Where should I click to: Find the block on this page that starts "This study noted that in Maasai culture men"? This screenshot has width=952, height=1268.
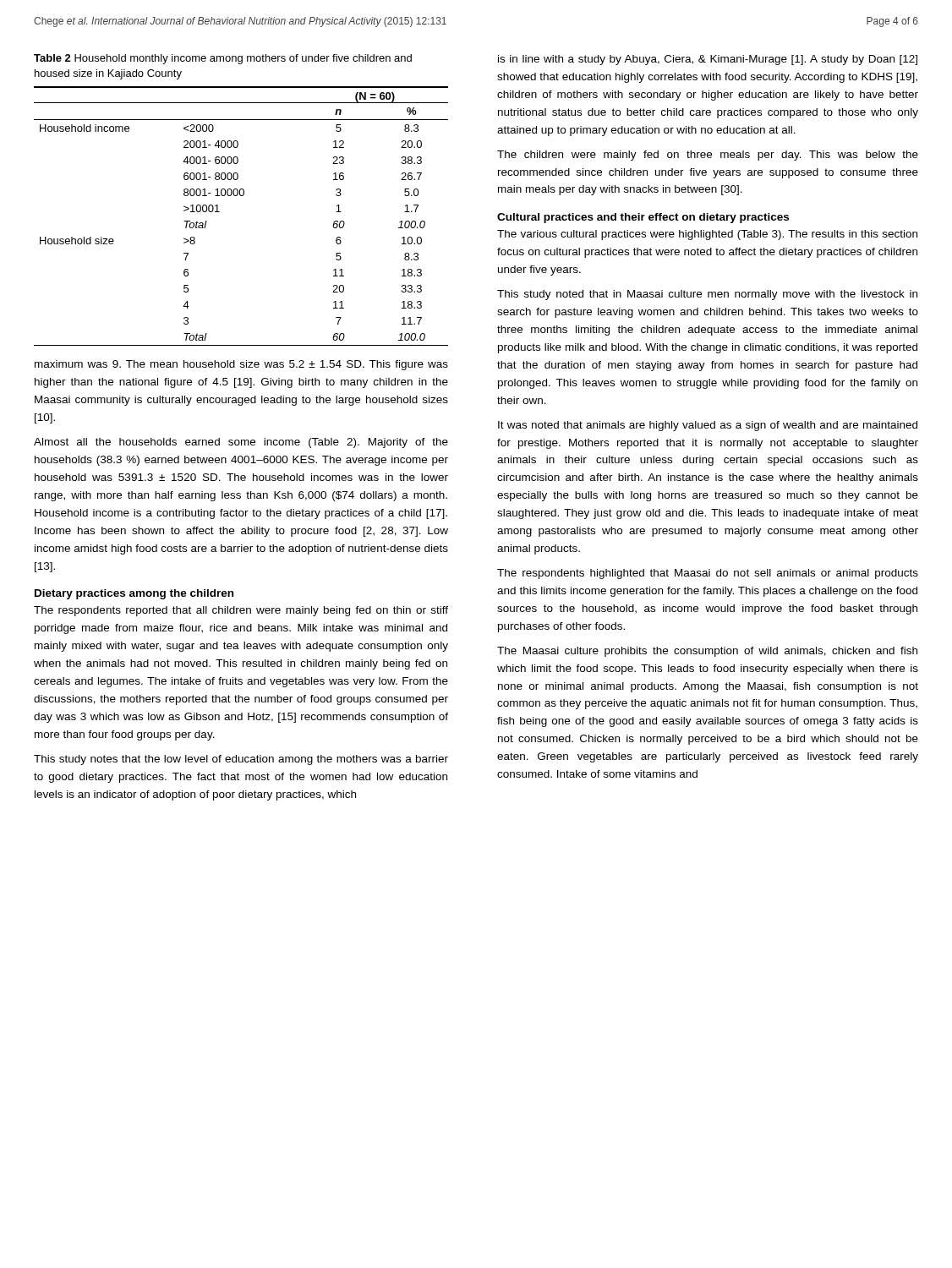pos(708,348)
